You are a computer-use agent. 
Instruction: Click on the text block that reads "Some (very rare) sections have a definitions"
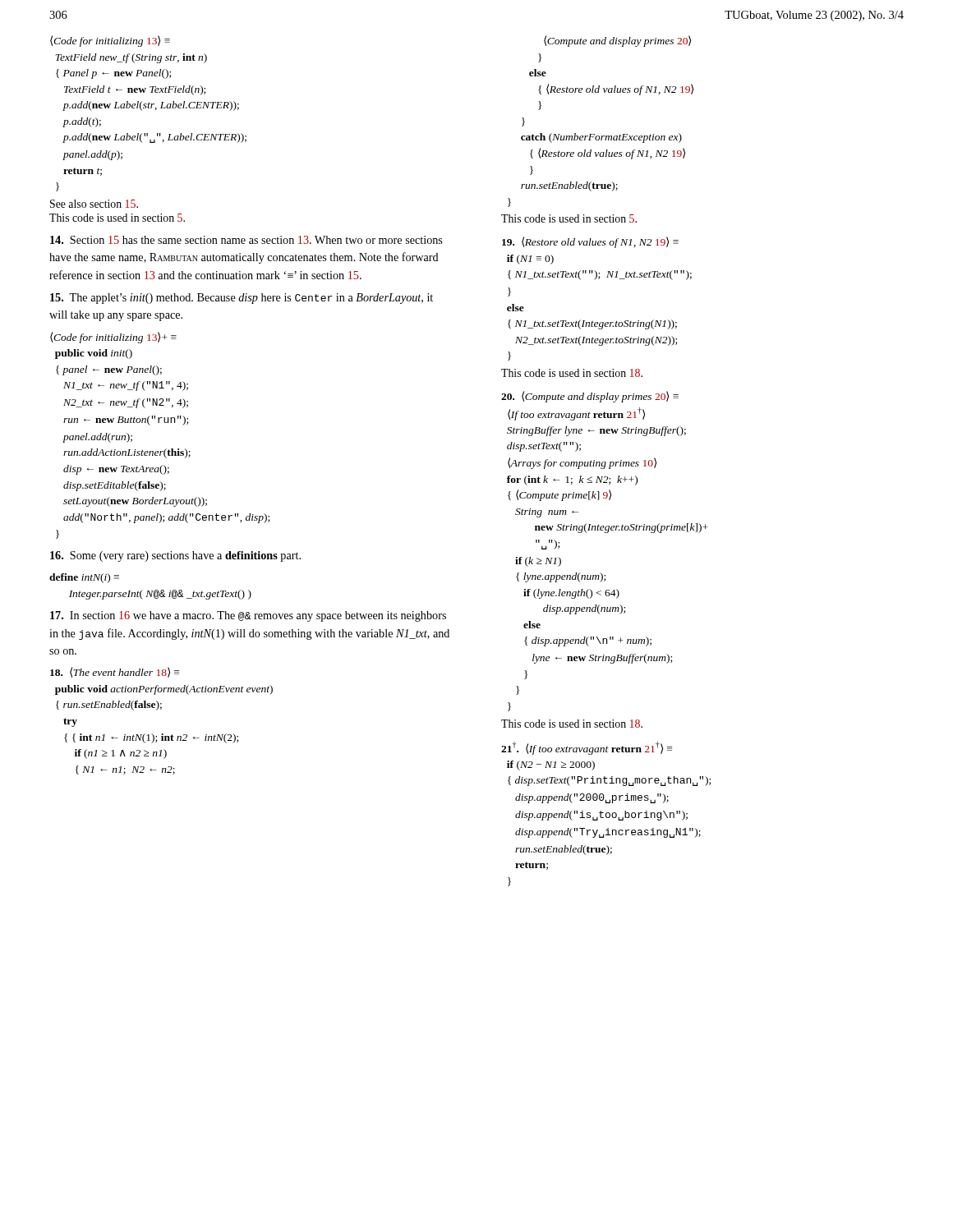175,555
